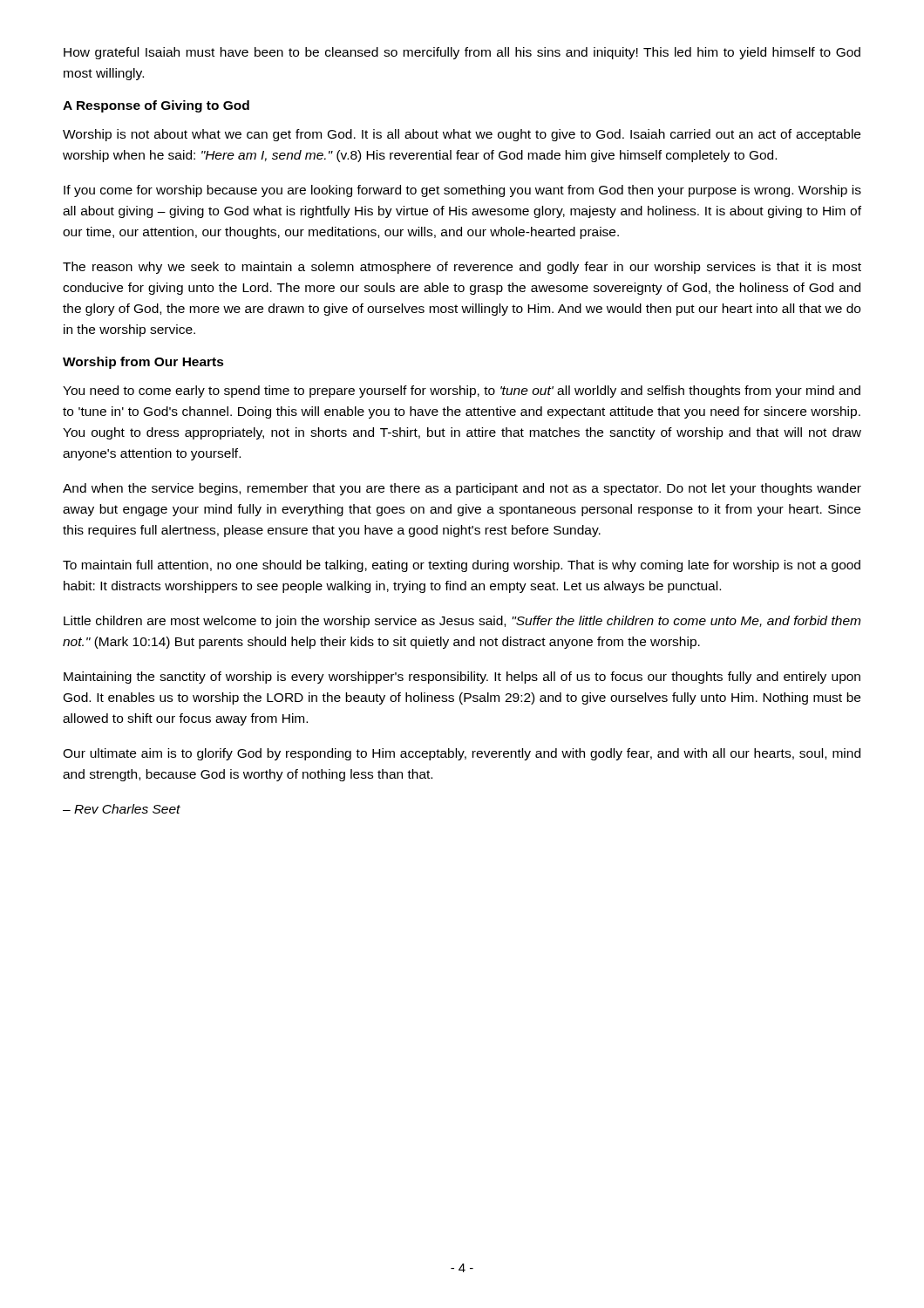This screenshot has height=1308, width=924.
Task: Click where it says "A Response of Giving to God"
Action: tap(156, 105)
